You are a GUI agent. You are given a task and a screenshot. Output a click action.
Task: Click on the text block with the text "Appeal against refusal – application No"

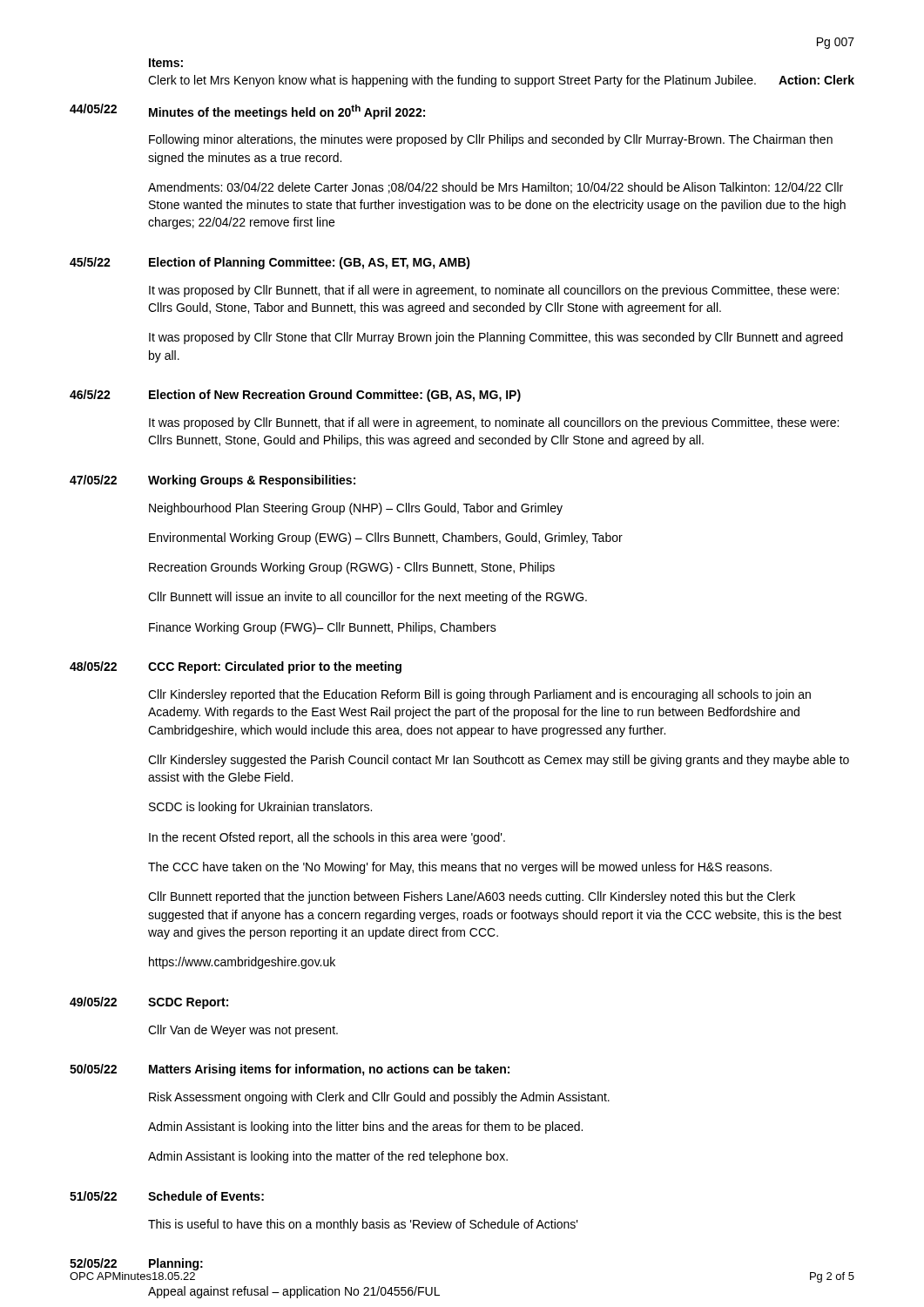point(294,1292)
